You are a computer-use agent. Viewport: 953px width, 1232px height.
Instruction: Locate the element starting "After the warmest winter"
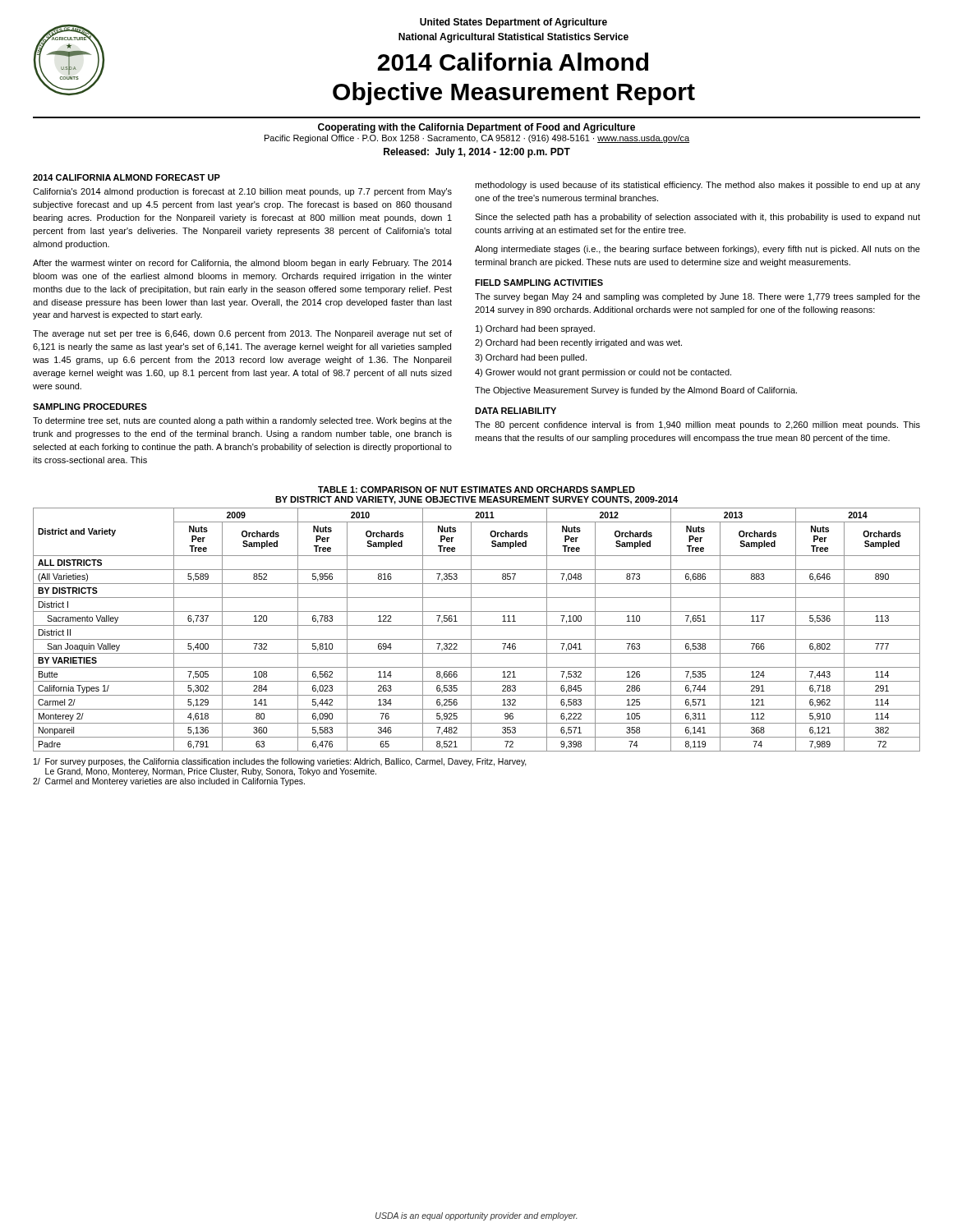(242, 289)
